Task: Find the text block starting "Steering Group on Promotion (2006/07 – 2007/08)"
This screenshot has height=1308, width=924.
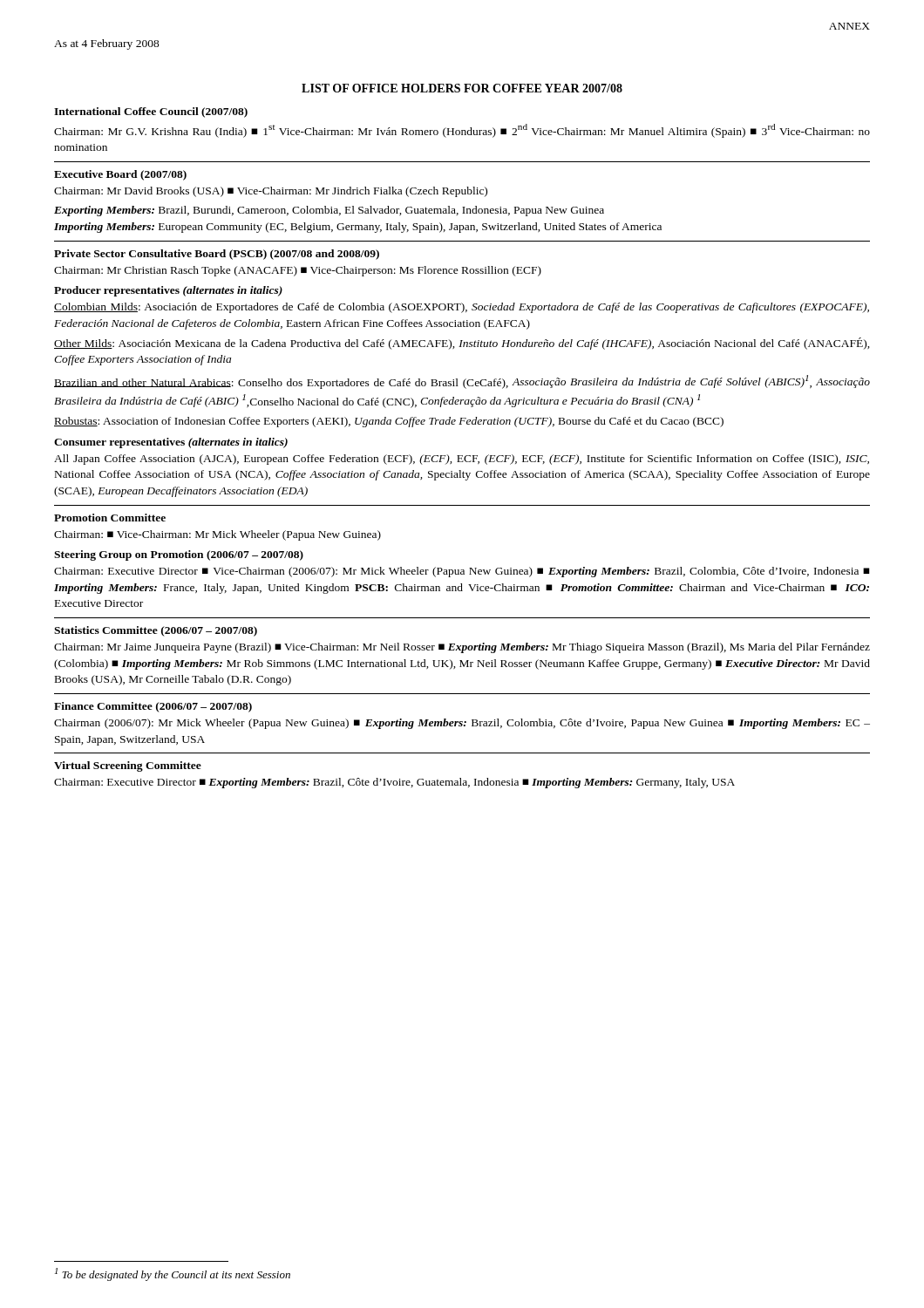Action: (179, 554)
